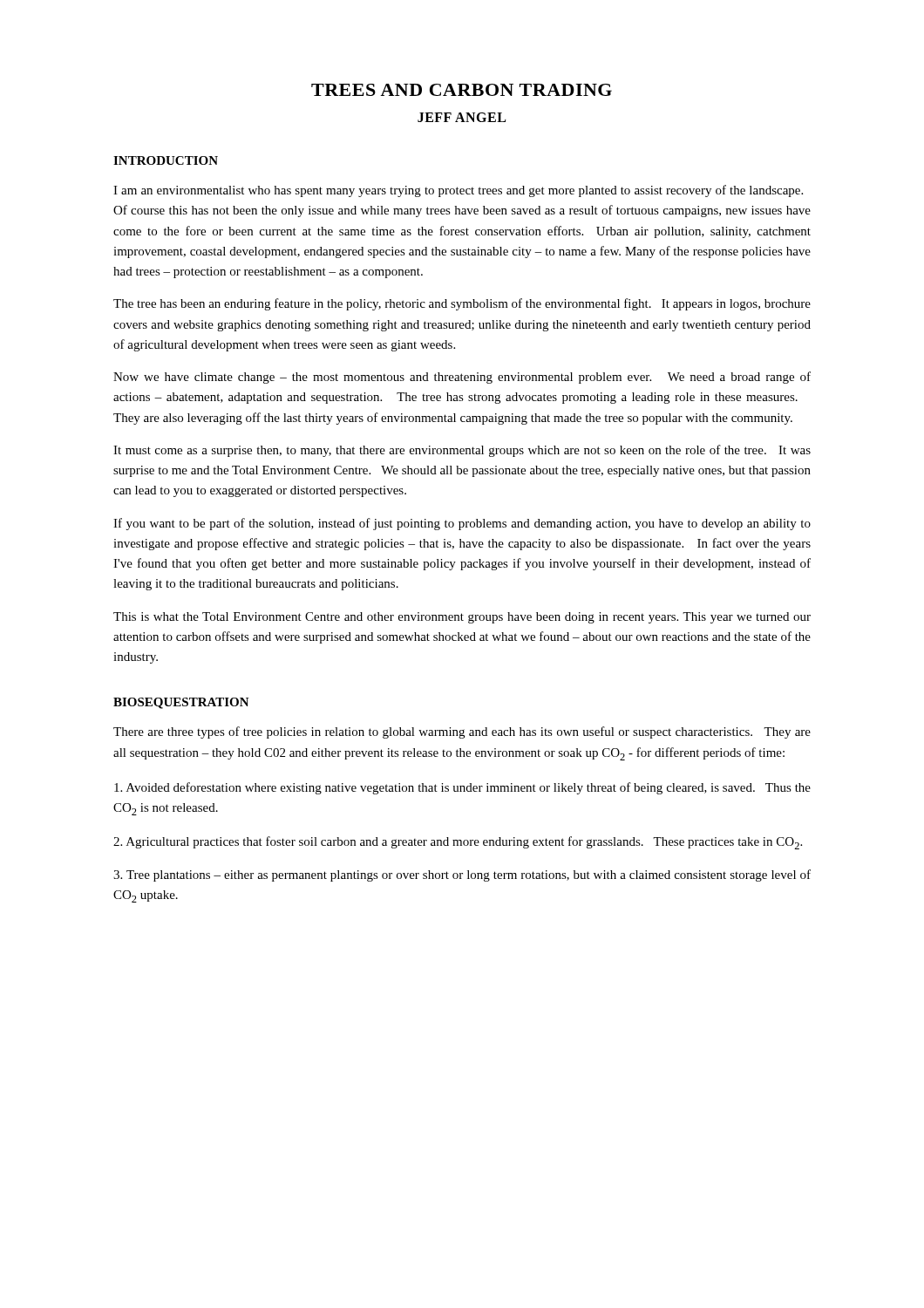This screenshot has height=1308, width=924.
Task: Point to the block beginning "3. Tree plantations – either as permanent plantings"
Action: click(x=462, y=886)
